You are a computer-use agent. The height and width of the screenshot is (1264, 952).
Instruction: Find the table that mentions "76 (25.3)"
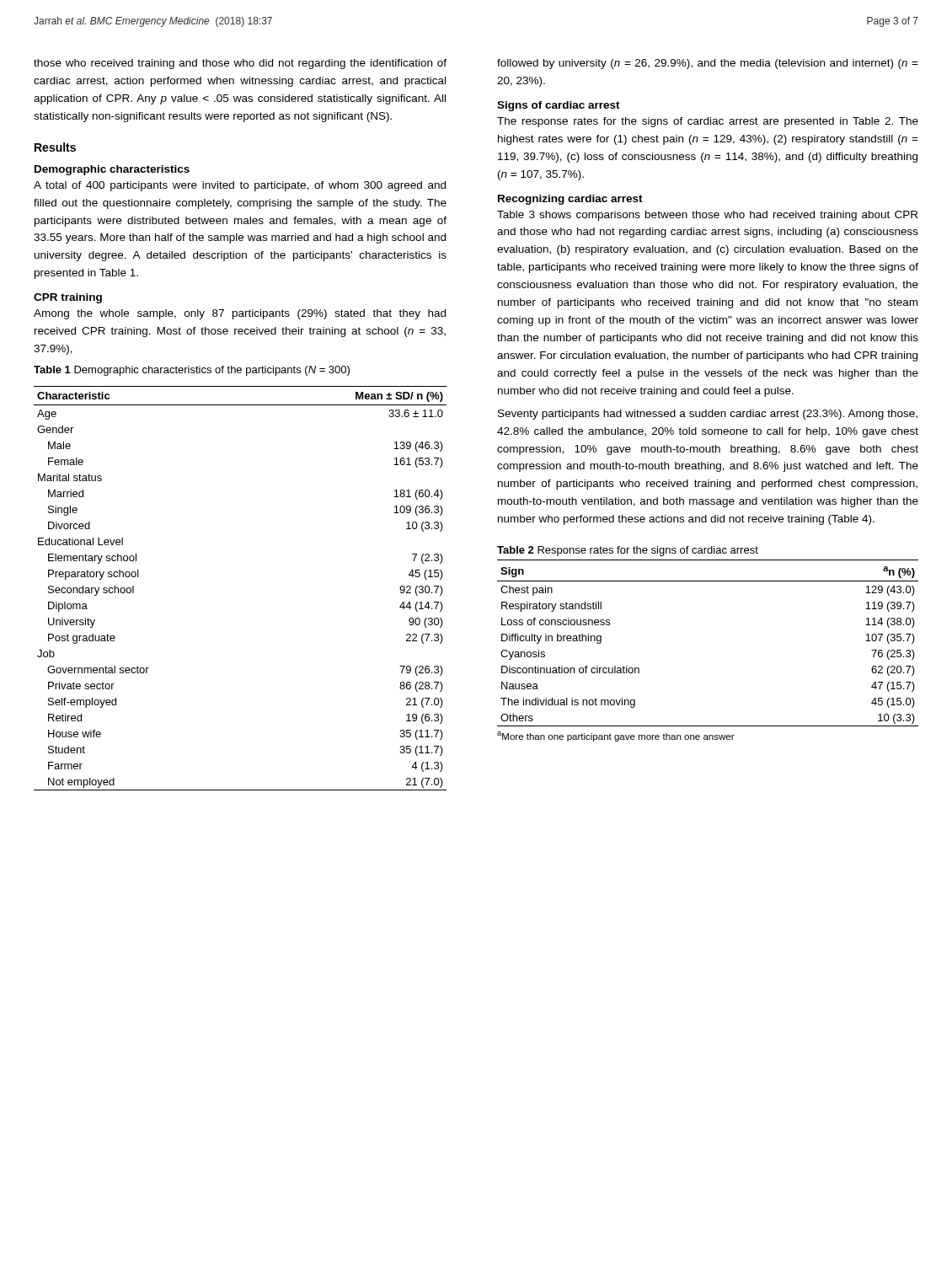tap(708, 643)
